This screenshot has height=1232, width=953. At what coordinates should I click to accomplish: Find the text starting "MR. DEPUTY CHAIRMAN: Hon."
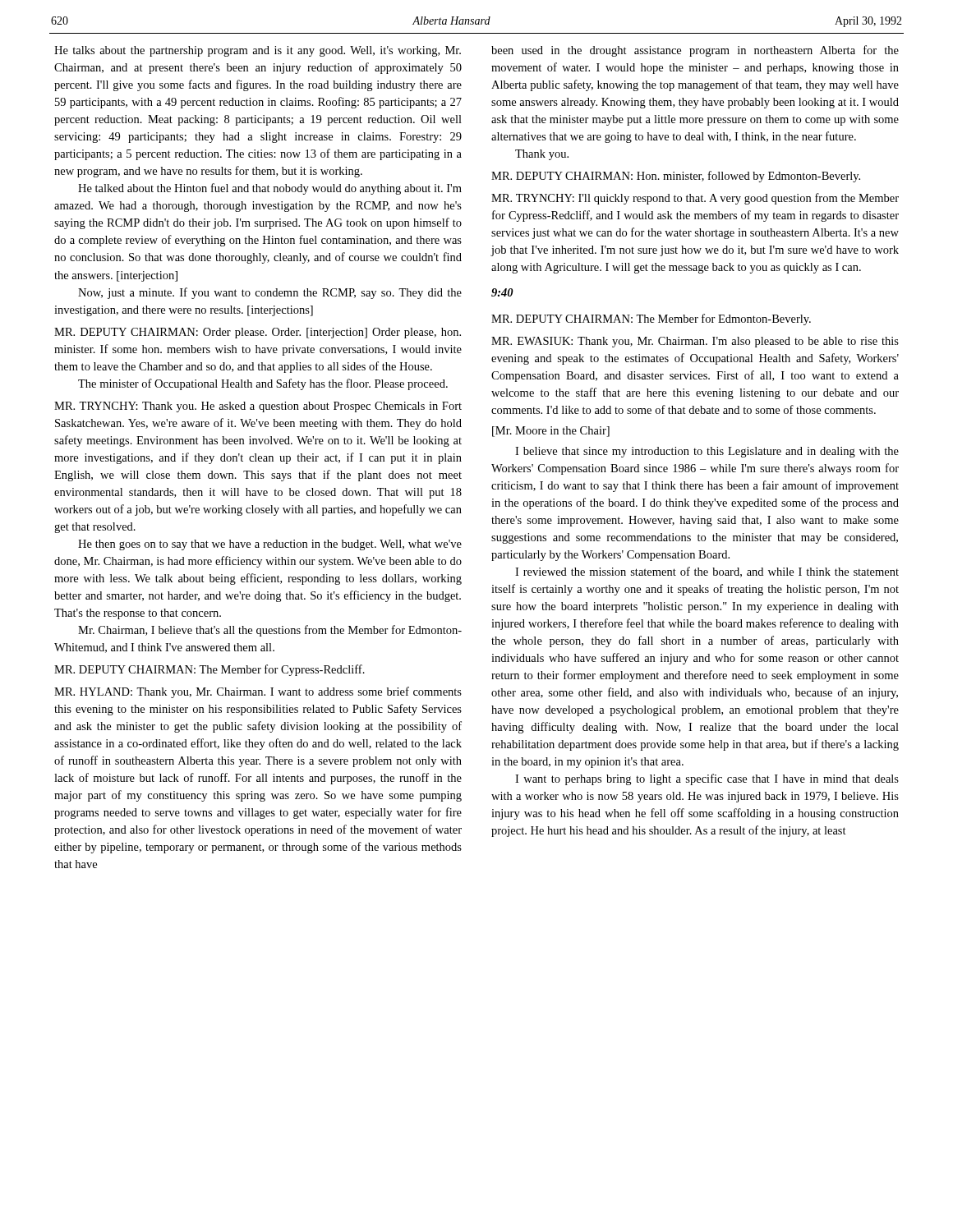695,177
